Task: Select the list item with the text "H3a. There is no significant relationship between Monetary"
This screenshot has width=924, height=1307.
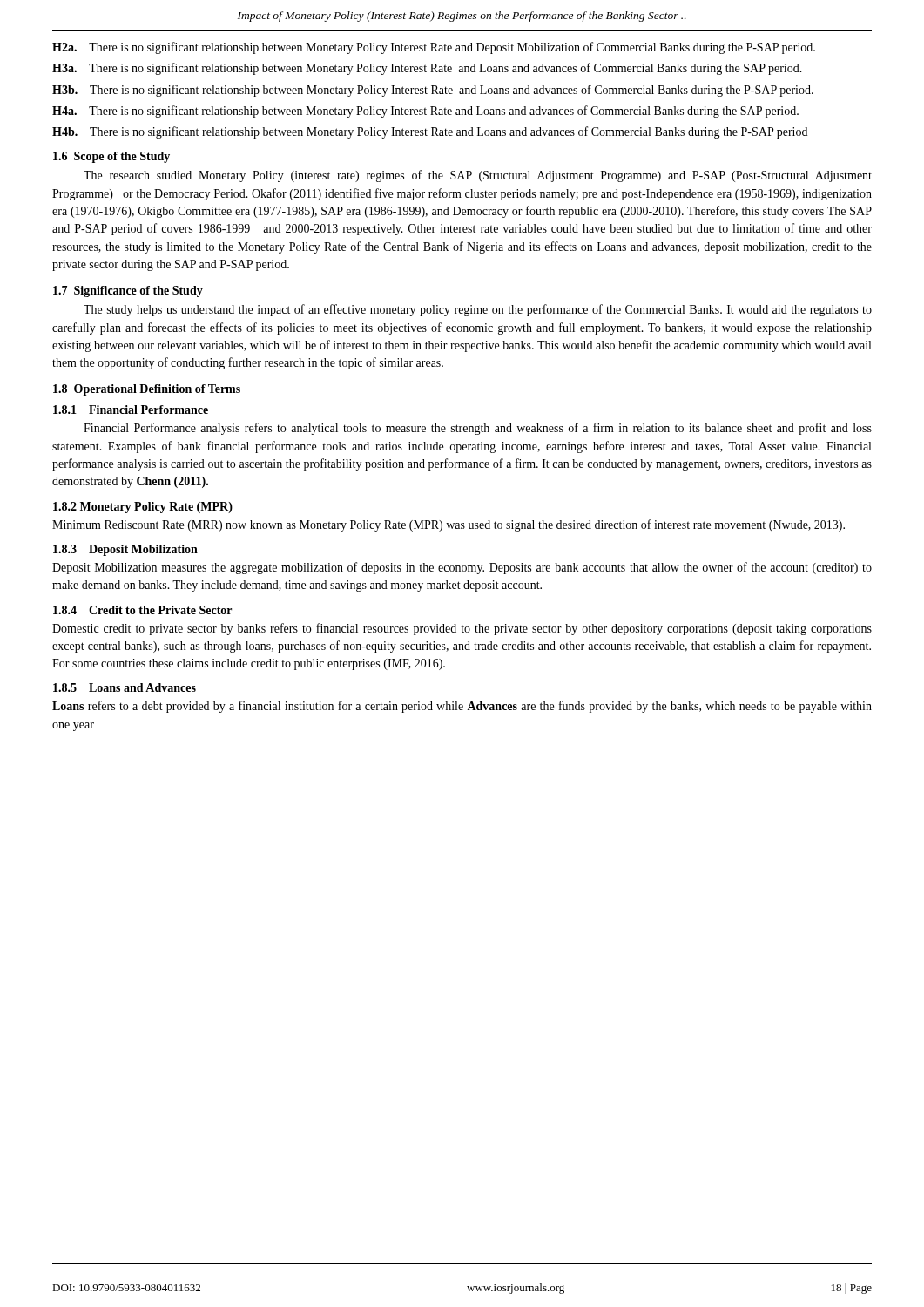Action: pos(427,69)
